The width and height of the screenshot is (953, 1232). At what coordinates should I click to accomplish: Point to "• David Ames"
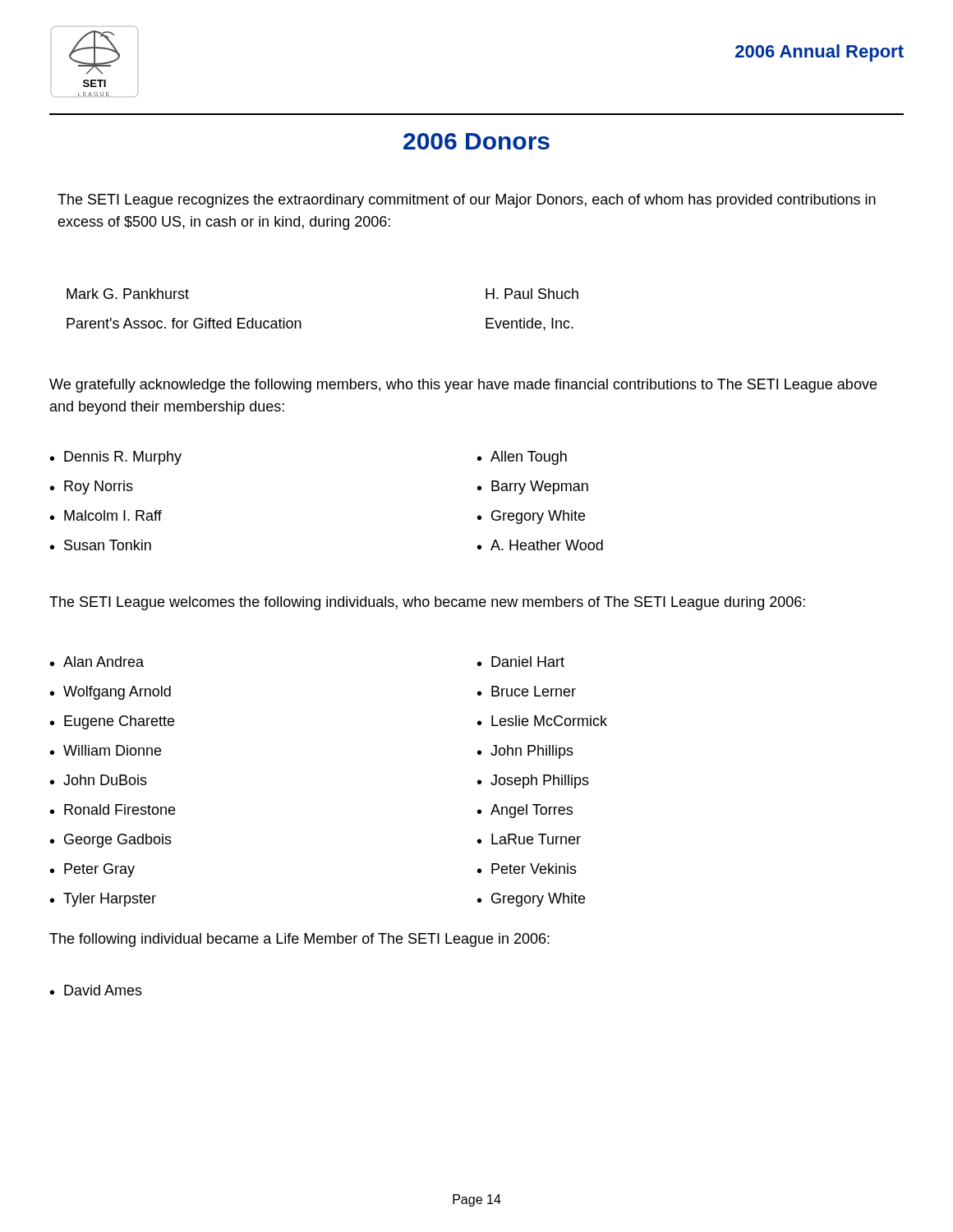[x=96, y=992]
